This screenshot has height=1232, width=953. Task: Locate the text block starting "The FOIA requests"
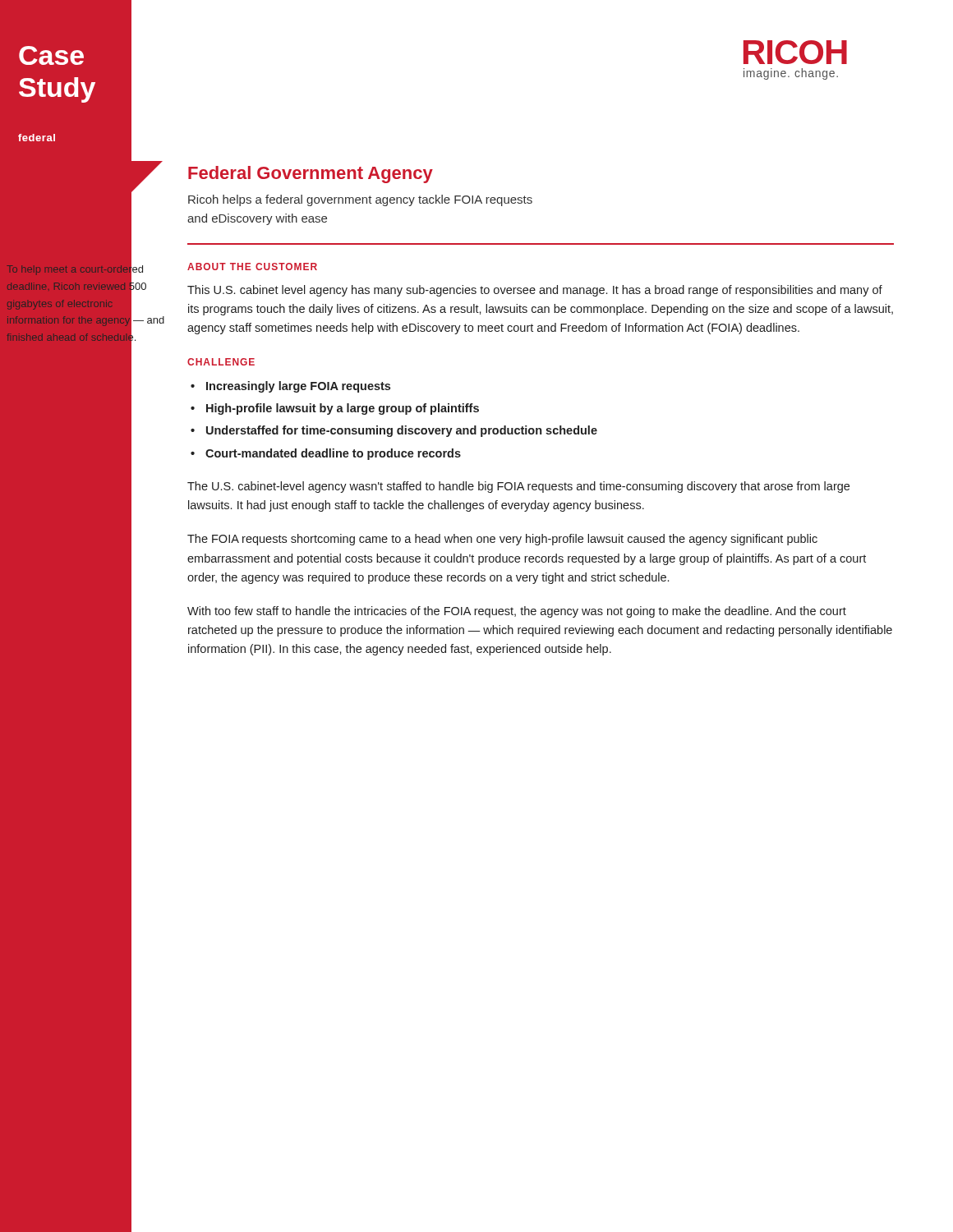(527, 558)
